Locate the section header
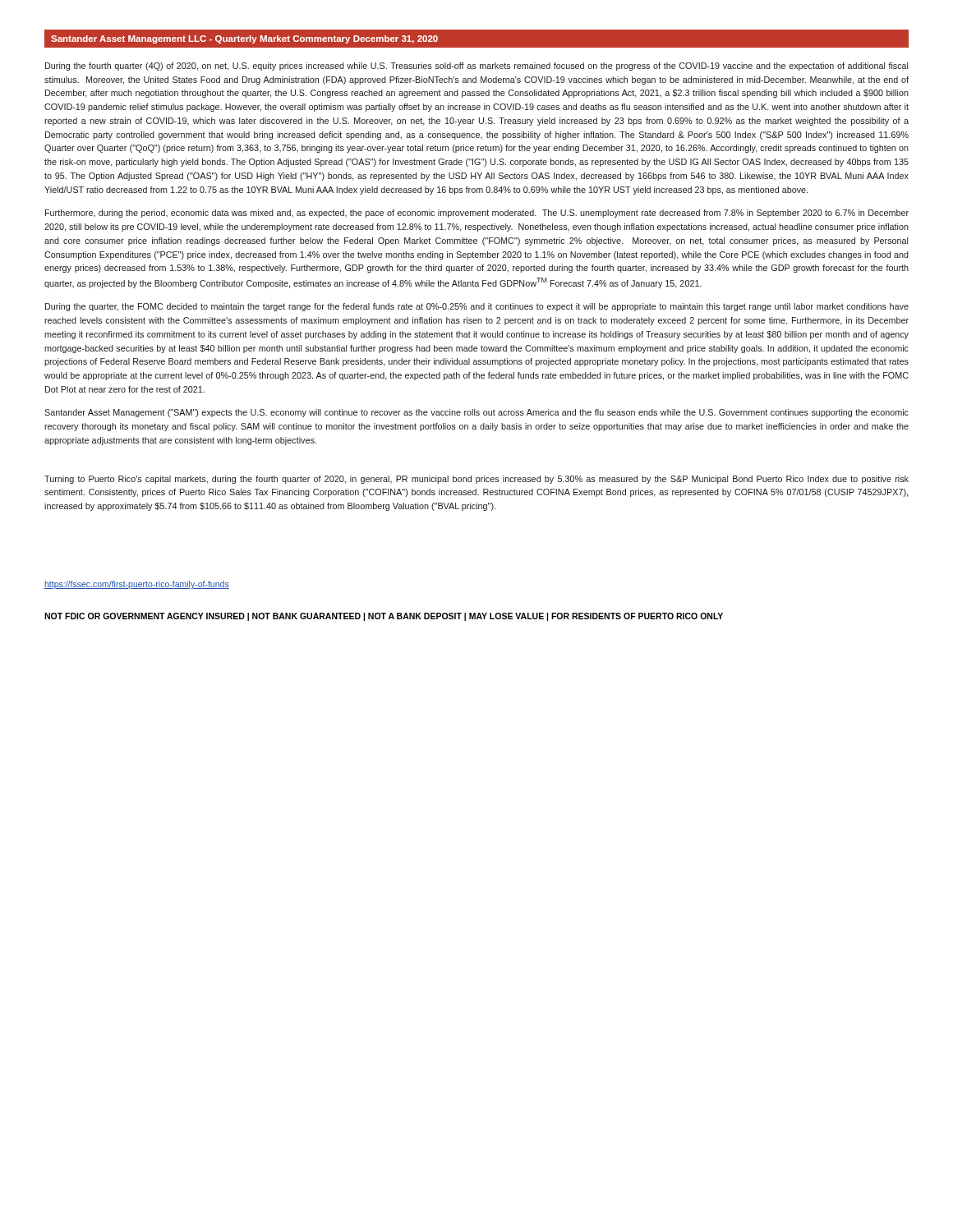The height and width of the screenshot is (1232, 953). coord(244,39)
